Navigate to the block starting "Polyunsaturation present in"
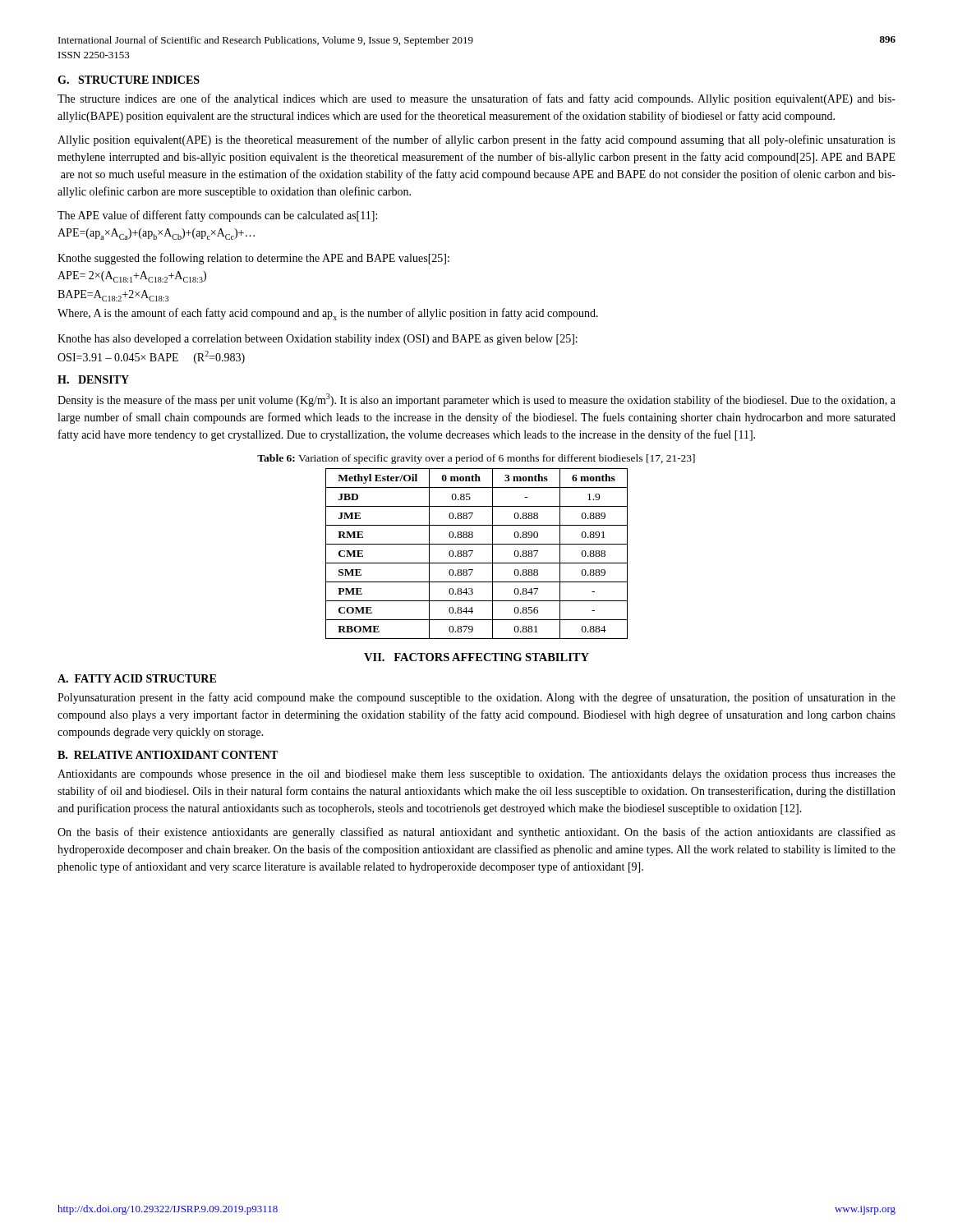This screenshot has width=953, height=1232. coord(476,715)
